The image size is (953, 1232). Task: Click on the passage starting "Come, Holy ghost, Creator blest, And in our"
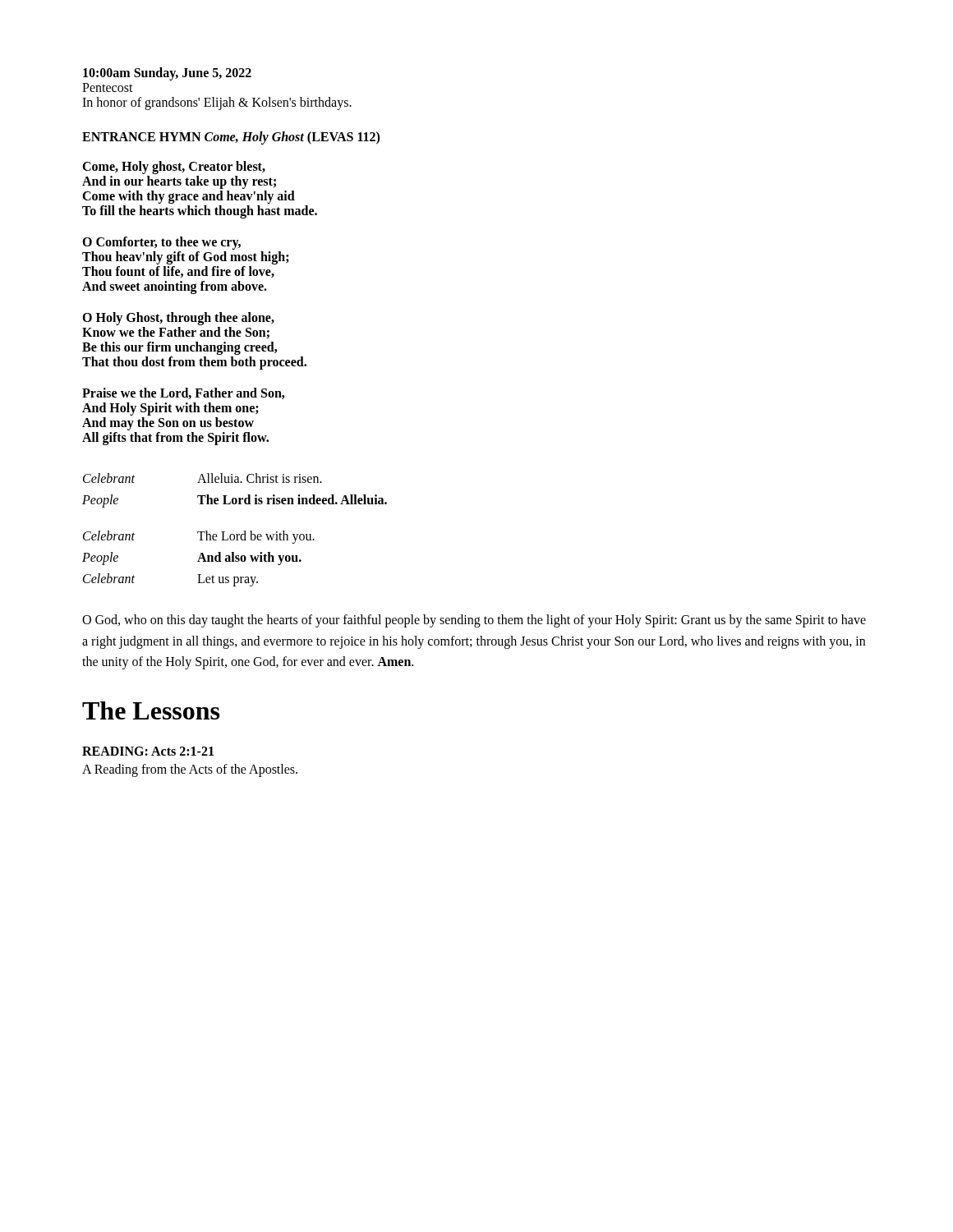tap(200, 188)
